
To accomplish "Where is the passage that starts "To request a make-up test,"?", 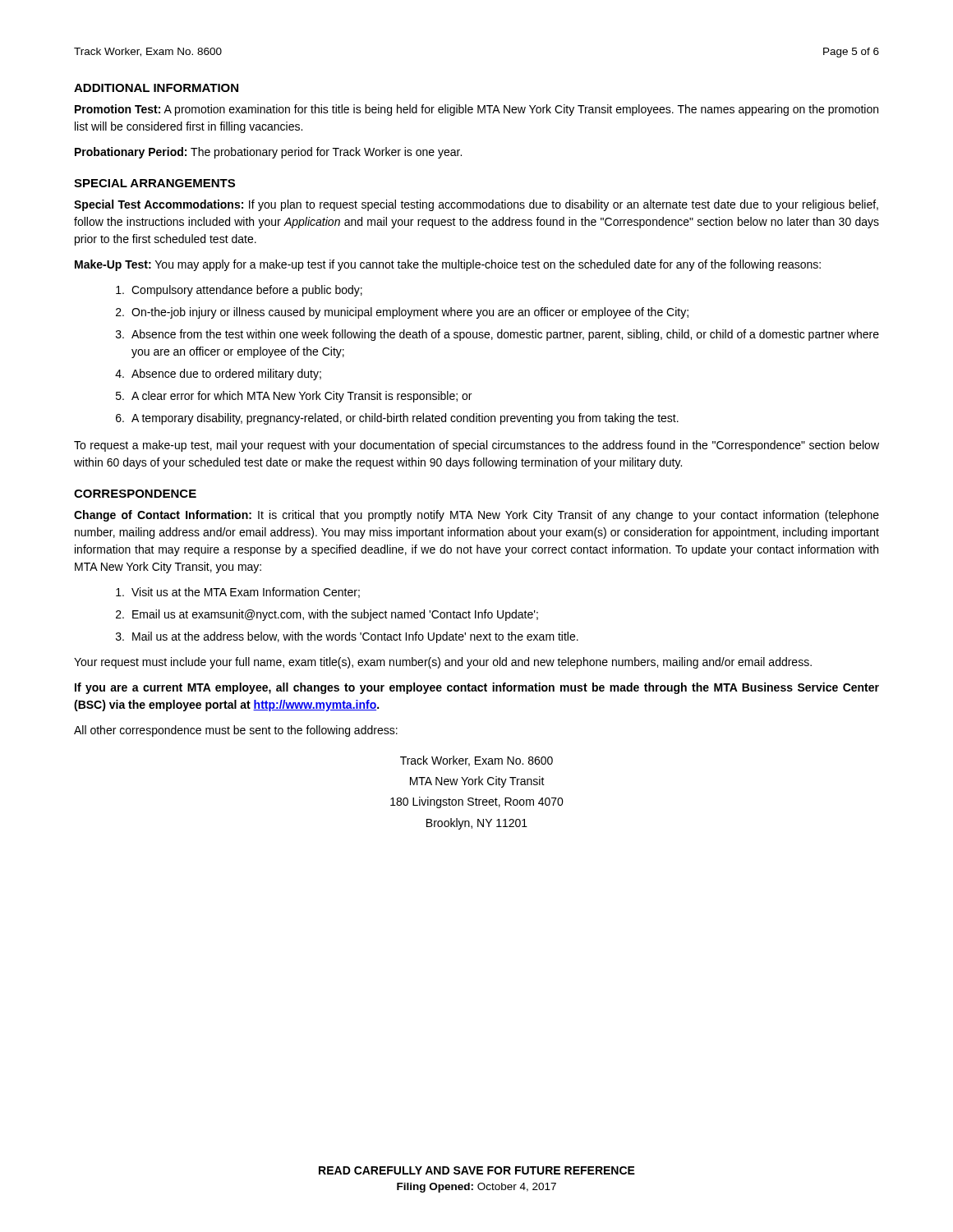I will [x=476, y=454].
